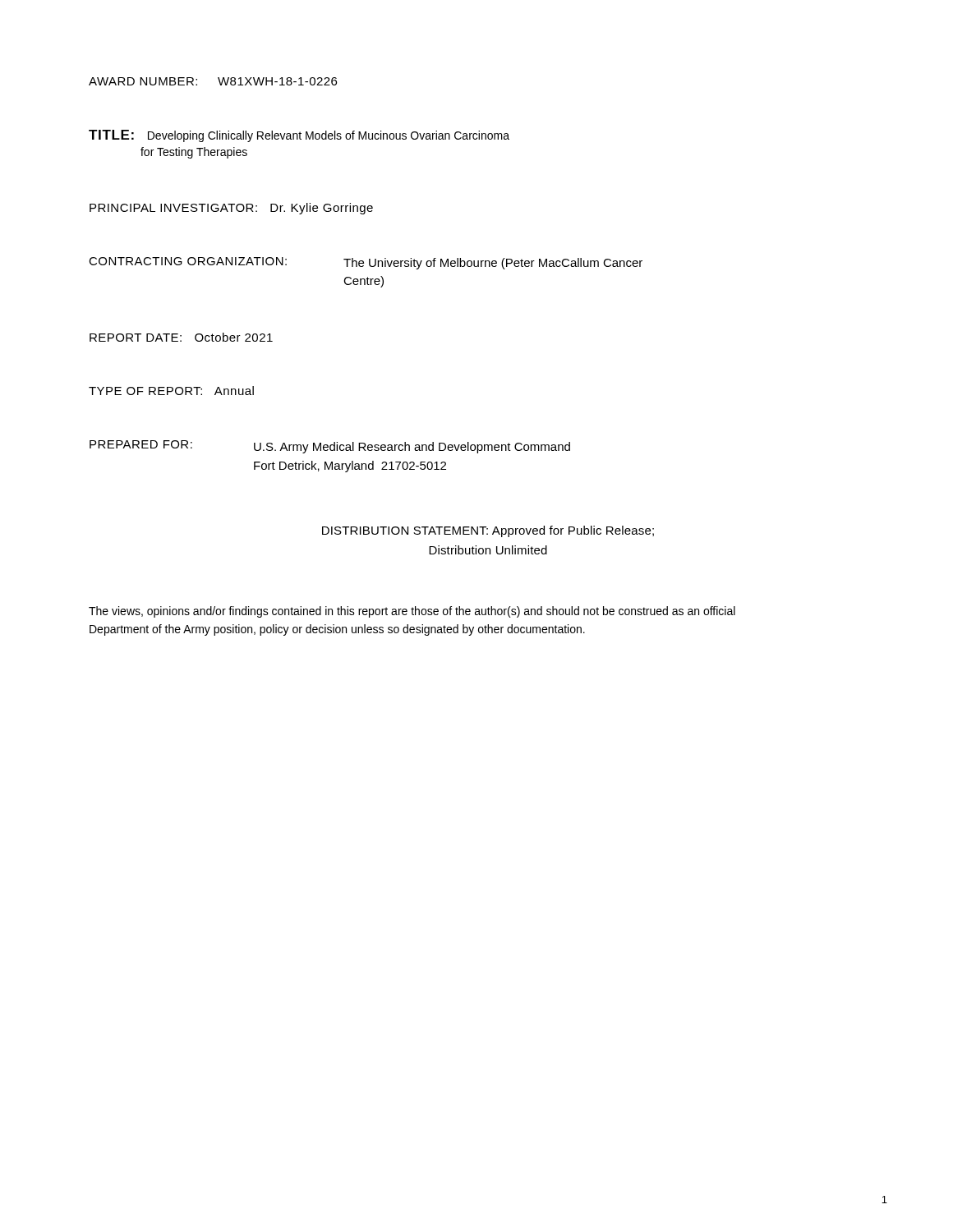Find the text starting "The views, opinions"
953x1232 pixels.
coord(412,620)
